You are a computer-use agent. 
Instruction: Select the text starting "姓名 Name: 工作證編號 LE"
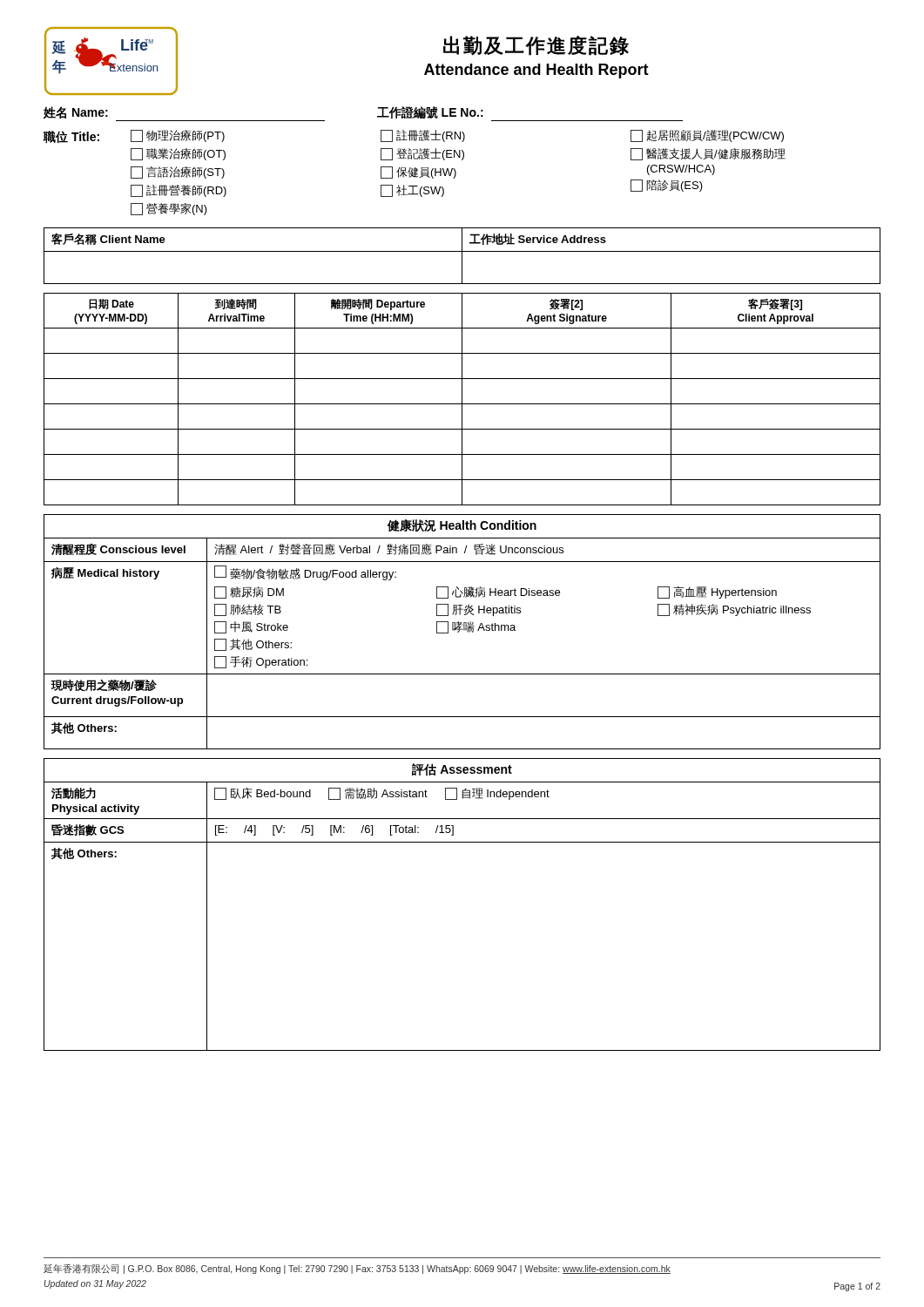tap(75, 112)
